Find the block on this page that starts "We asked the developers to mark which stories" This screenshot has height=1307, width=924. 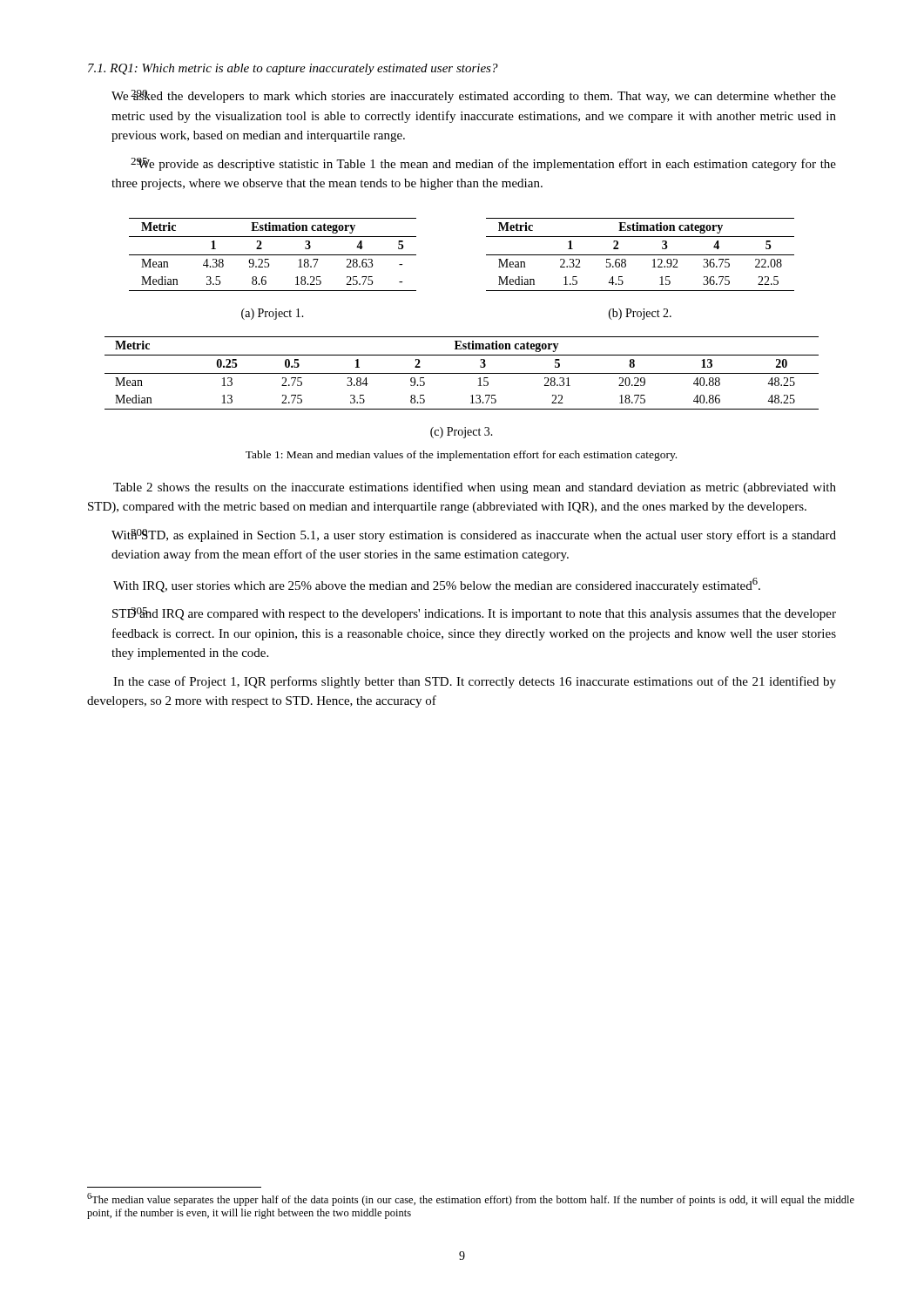click(474, 115)
